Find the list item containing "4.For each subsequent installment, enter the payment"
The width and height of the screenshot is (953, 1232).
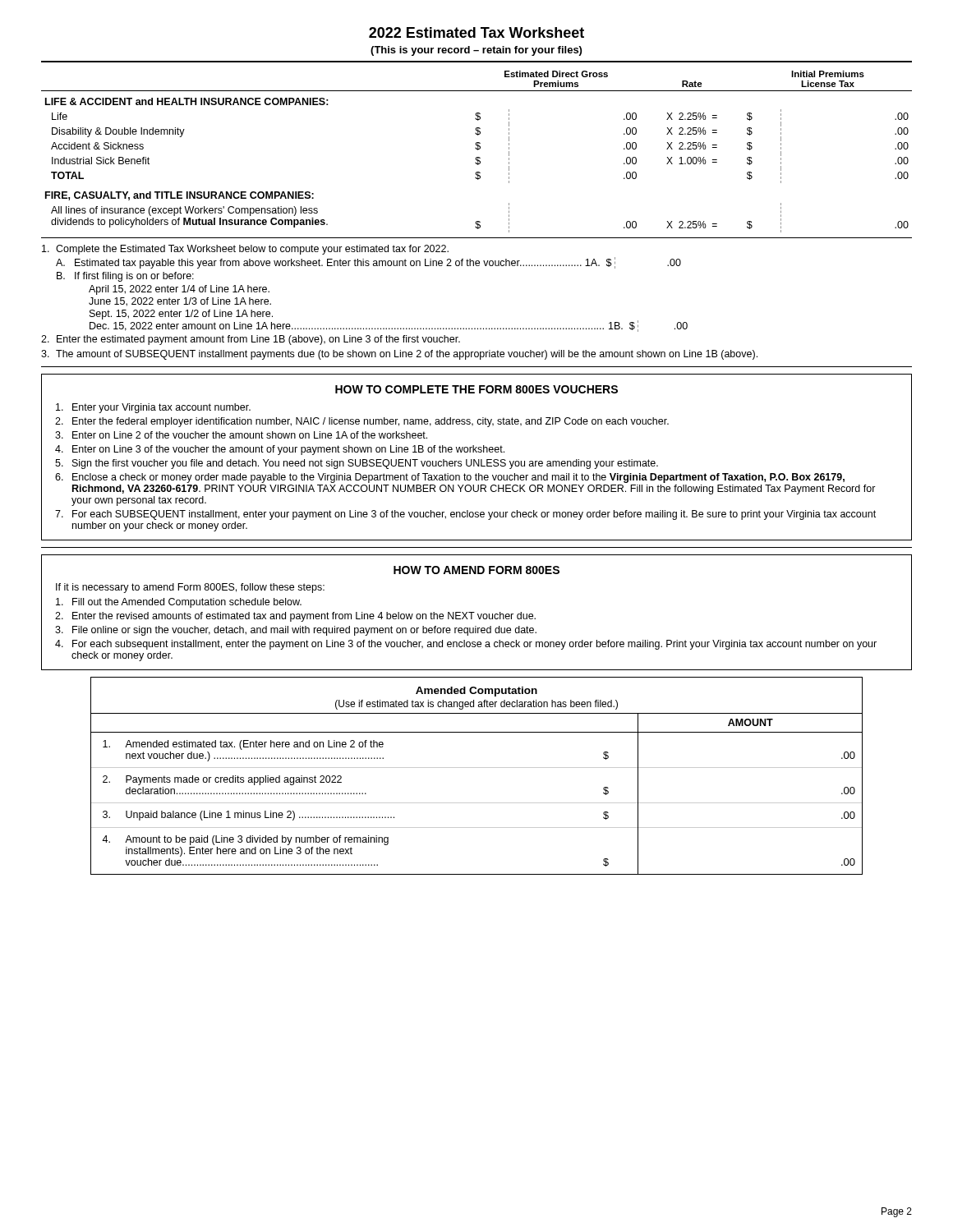(476, 650)
